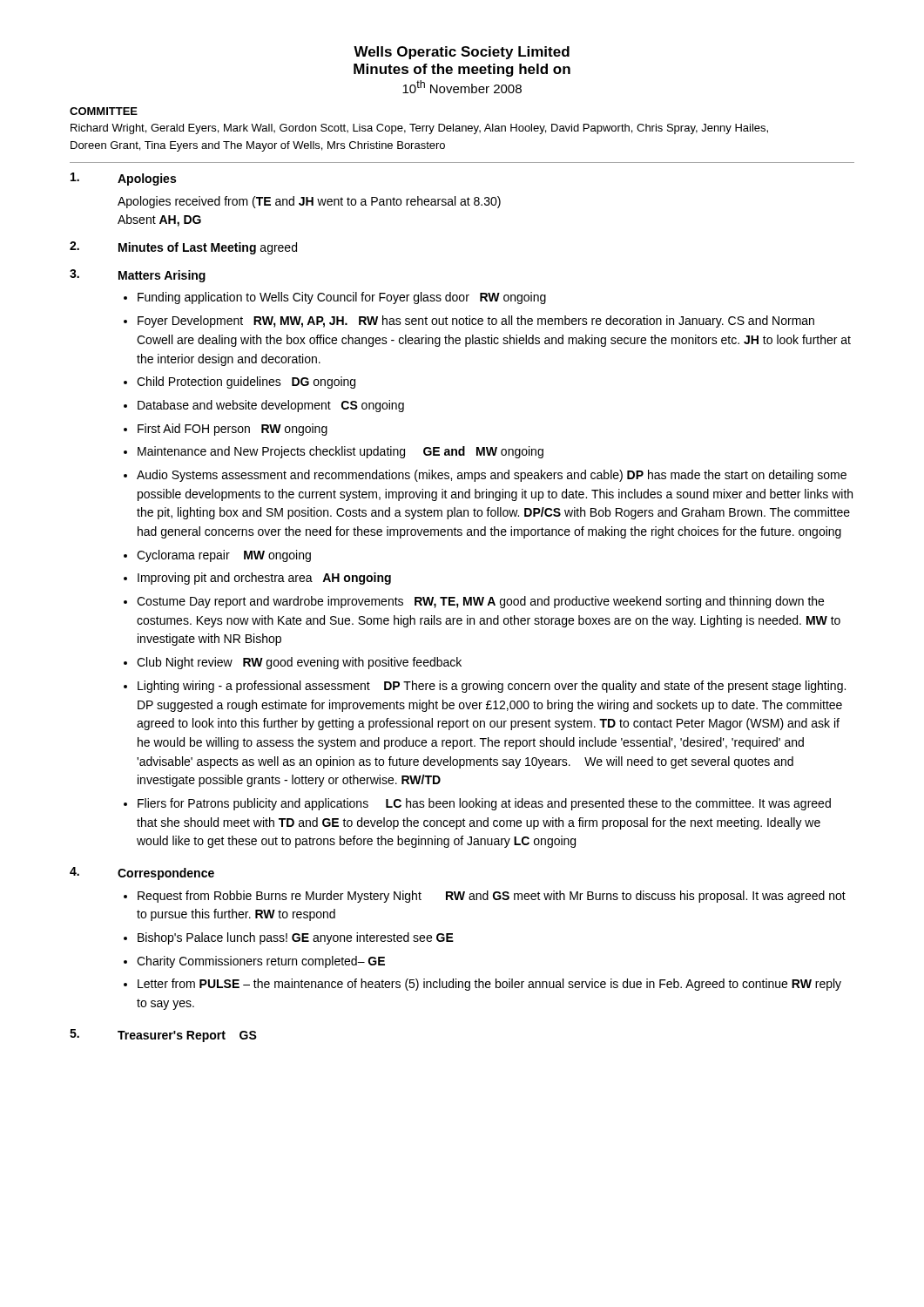Find the text block starting "Letter from PULSE –"
This screenshot has height=1307, width=924.
[x=489, y=994]
